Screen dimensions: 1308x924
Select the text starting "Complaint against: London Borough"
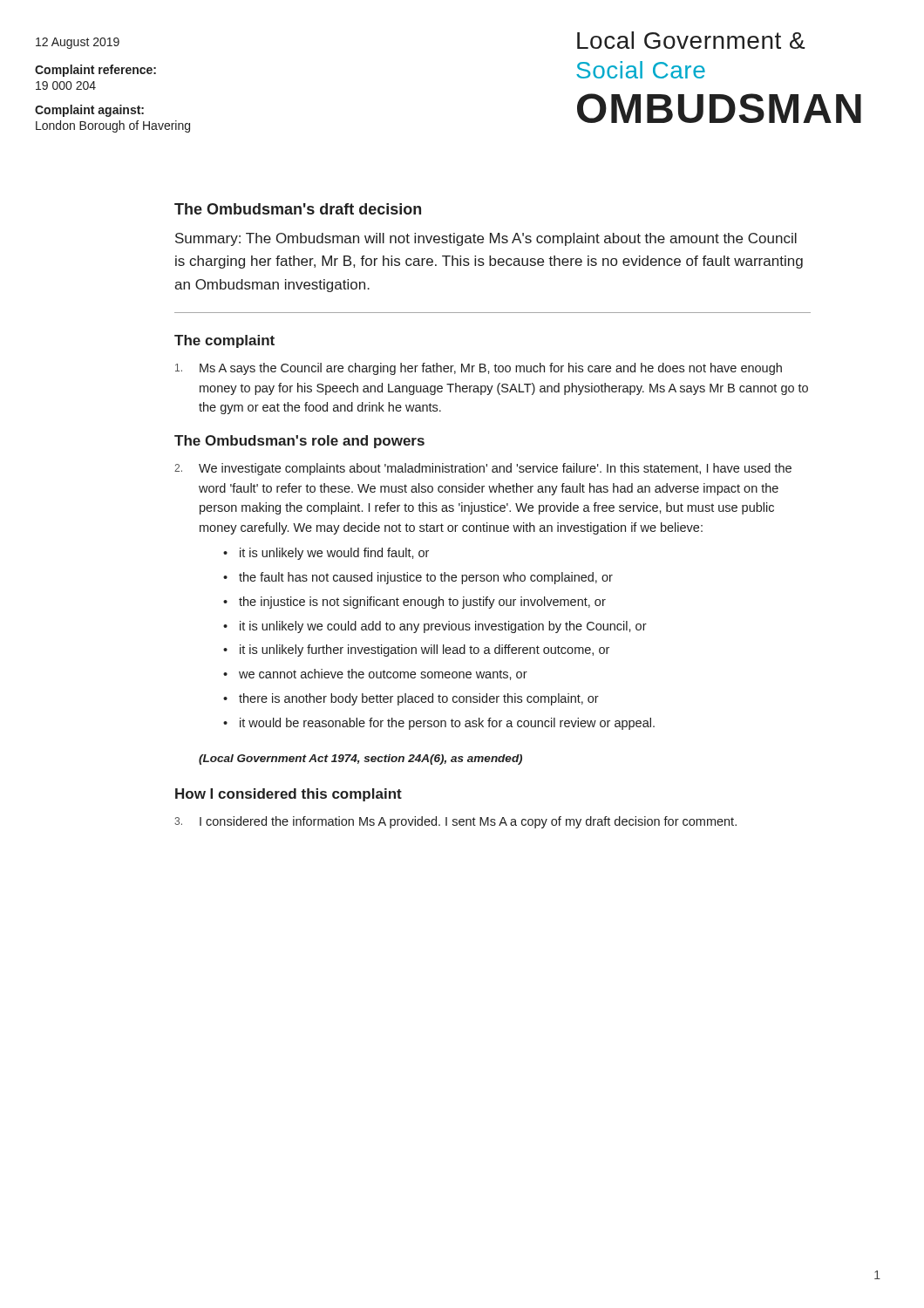click(131, 118)
